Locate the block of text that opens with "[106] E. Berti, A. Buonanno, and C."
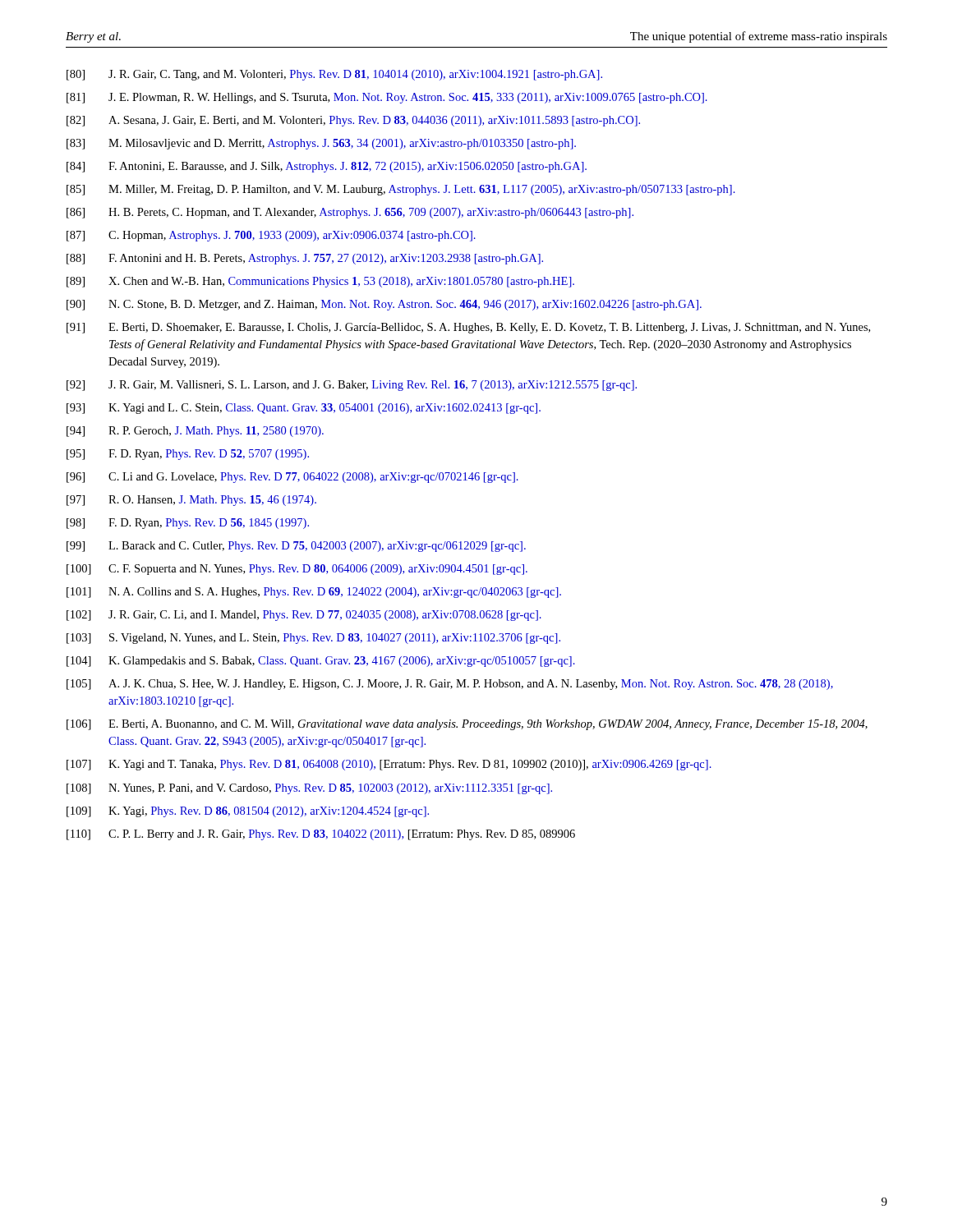 (x=476, y=733)
